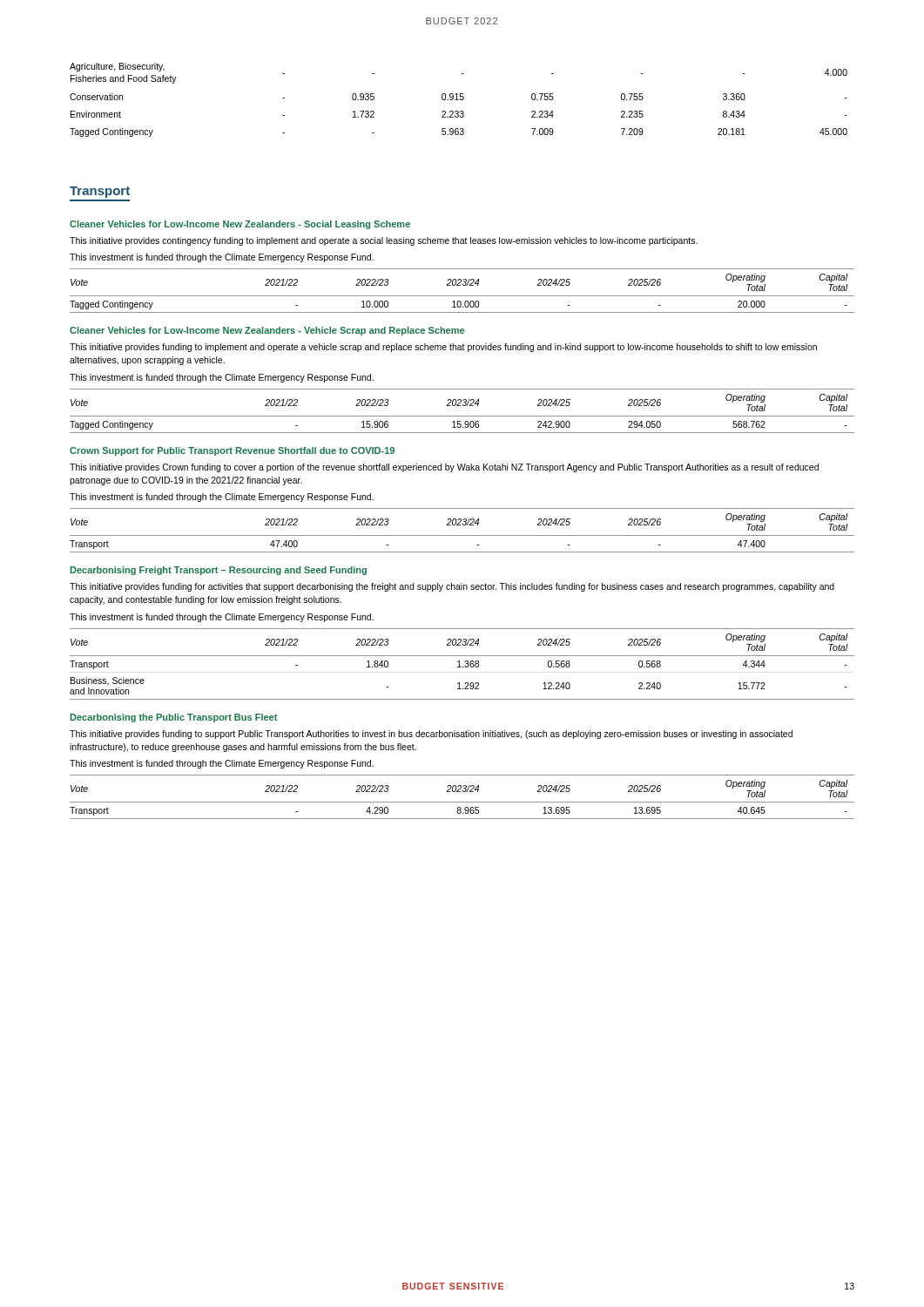This screenshot has height=1307, width=924.
Task: Locate the block starting "Decarbonising the Public Transport Bus Fleet"
Action: pyautogui.click(x=173, y=717)
